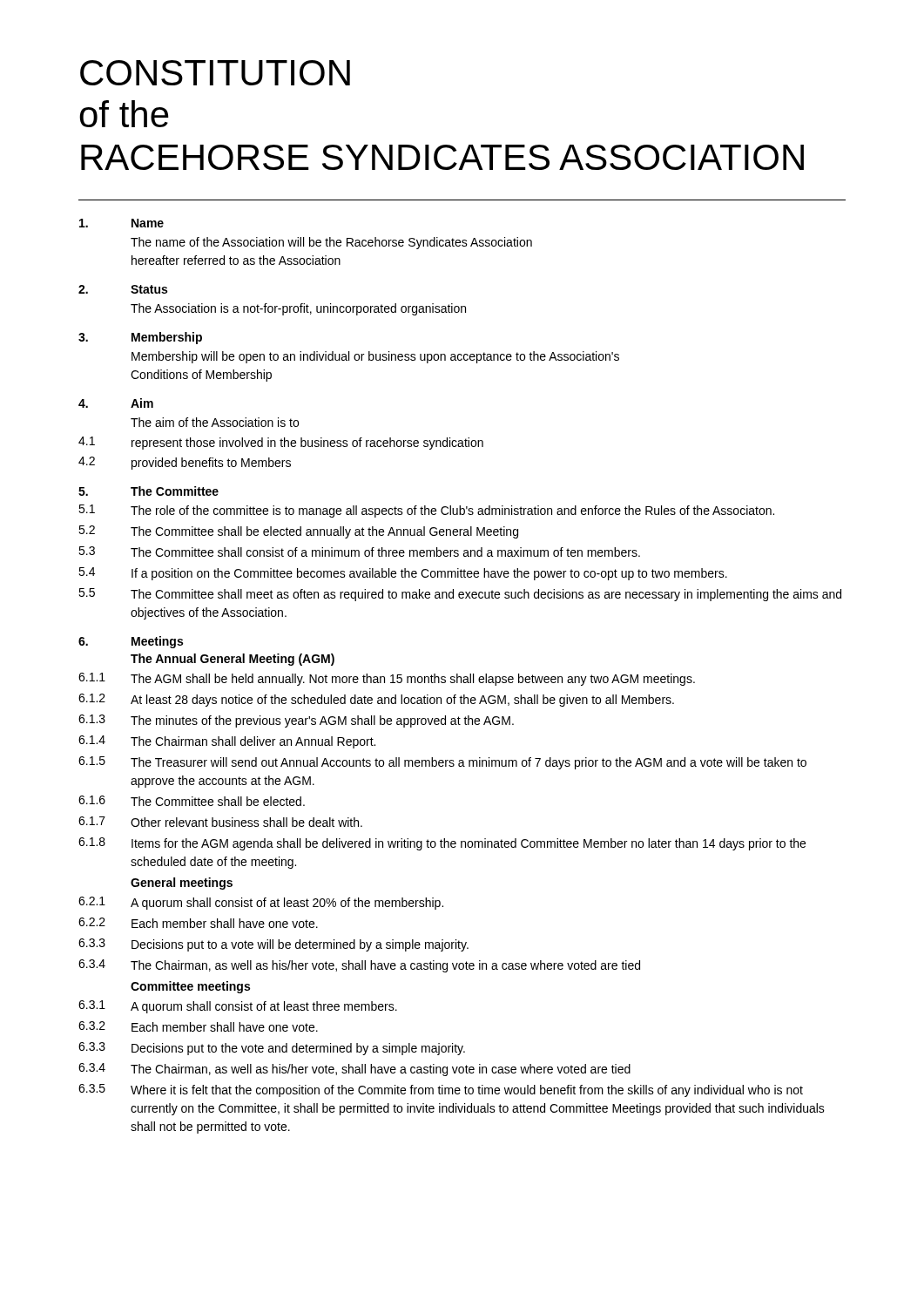Point to the block beginning "4.2 provided benefits"
Viewport: 924px width, 1307px height.
[185, 463]
